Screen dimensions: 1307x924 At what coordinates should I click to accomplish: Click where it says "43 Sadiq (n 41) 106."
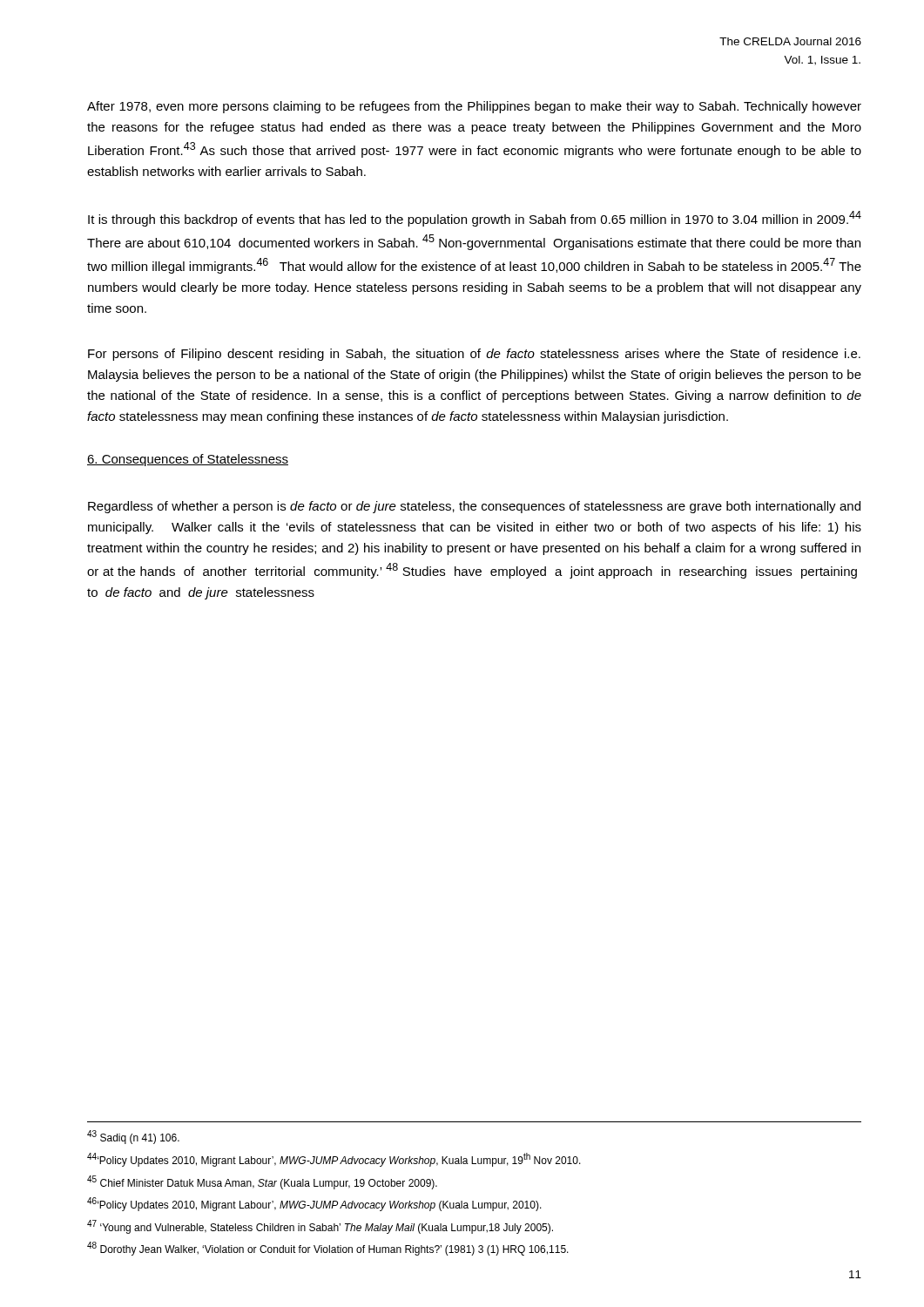134,1137
